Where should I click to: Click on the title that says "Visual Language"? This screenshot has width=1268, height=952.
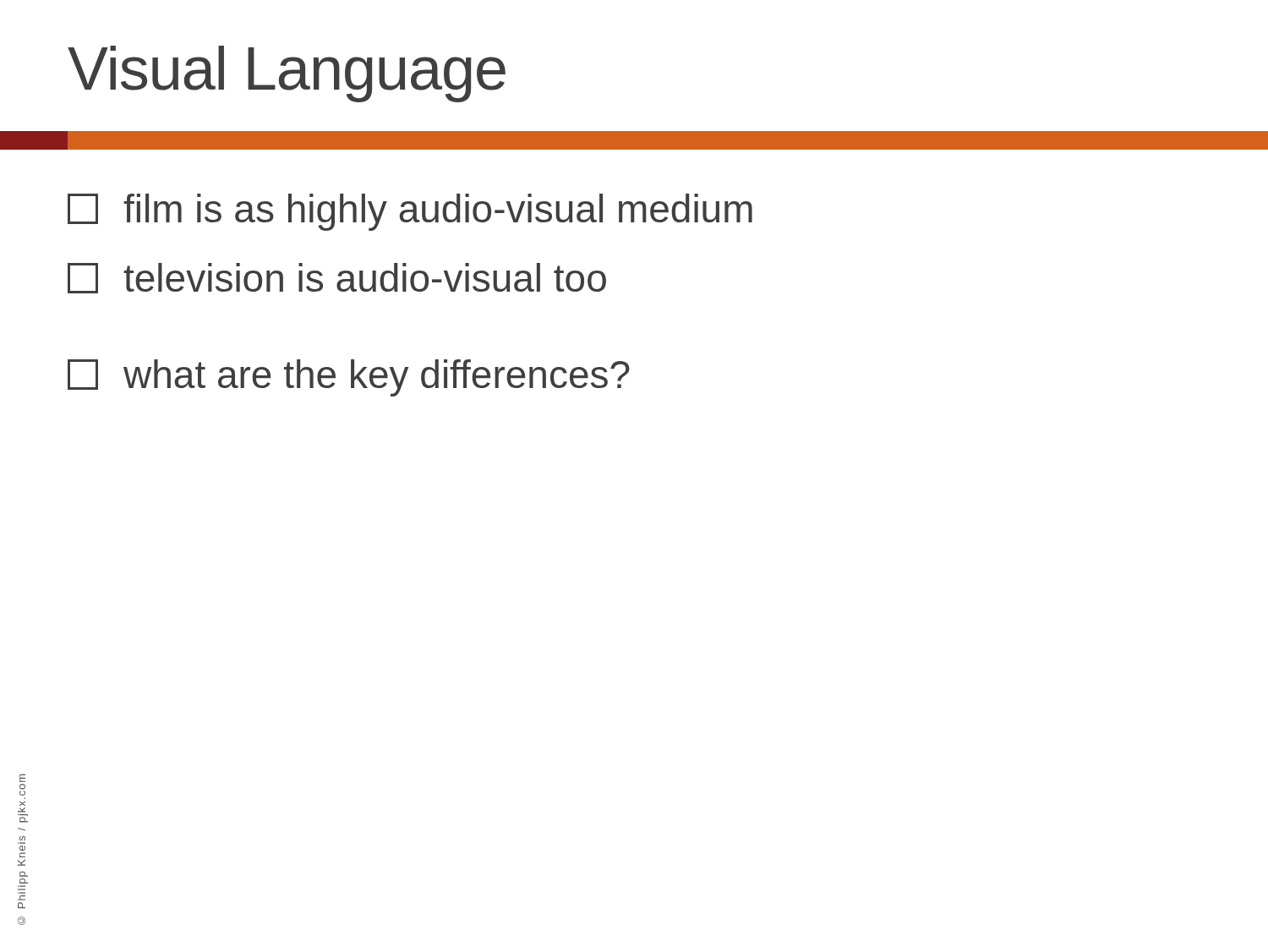click(287, 68)
